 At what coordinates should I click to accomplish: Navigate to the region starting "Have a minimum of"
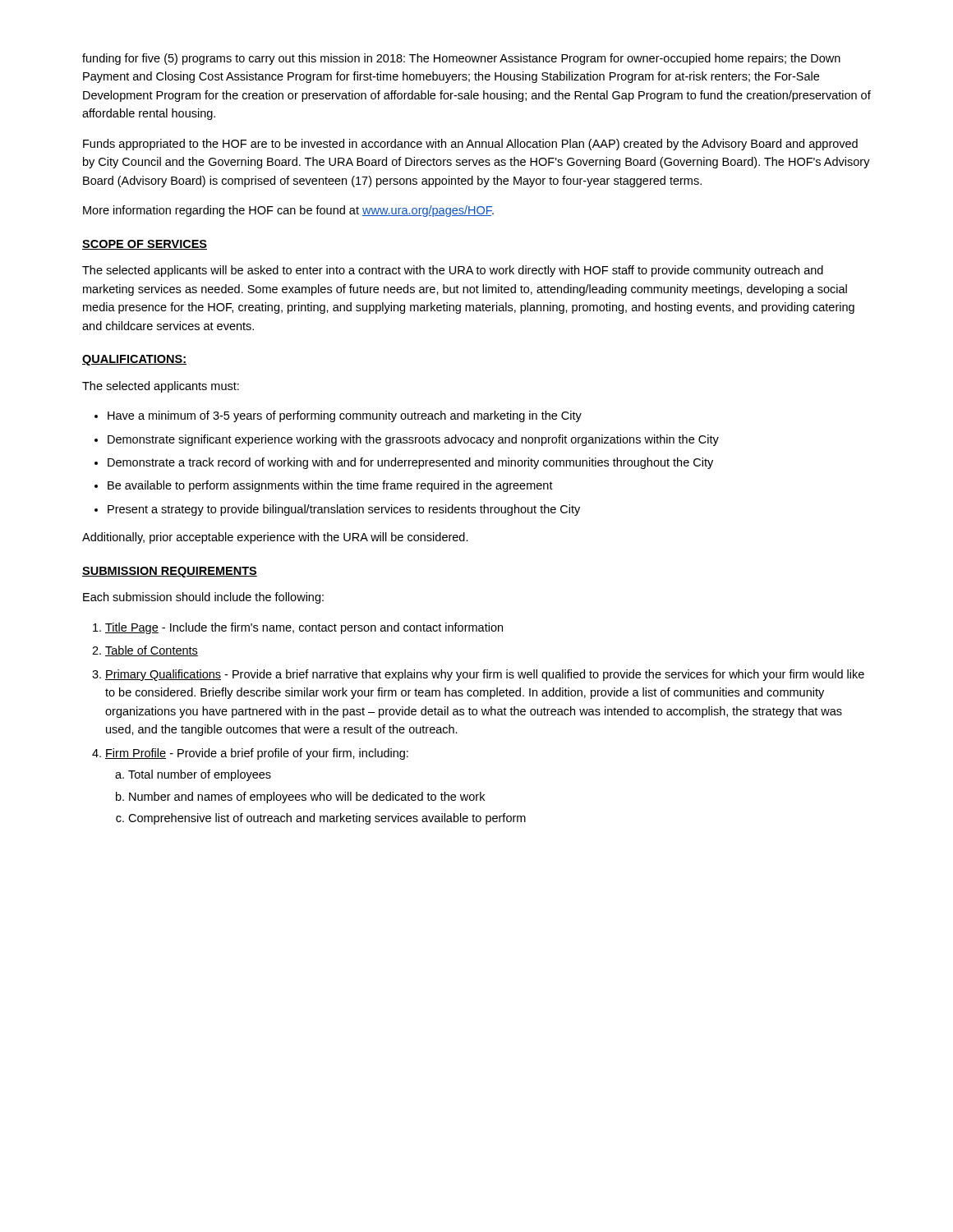(x=489, y=416)
